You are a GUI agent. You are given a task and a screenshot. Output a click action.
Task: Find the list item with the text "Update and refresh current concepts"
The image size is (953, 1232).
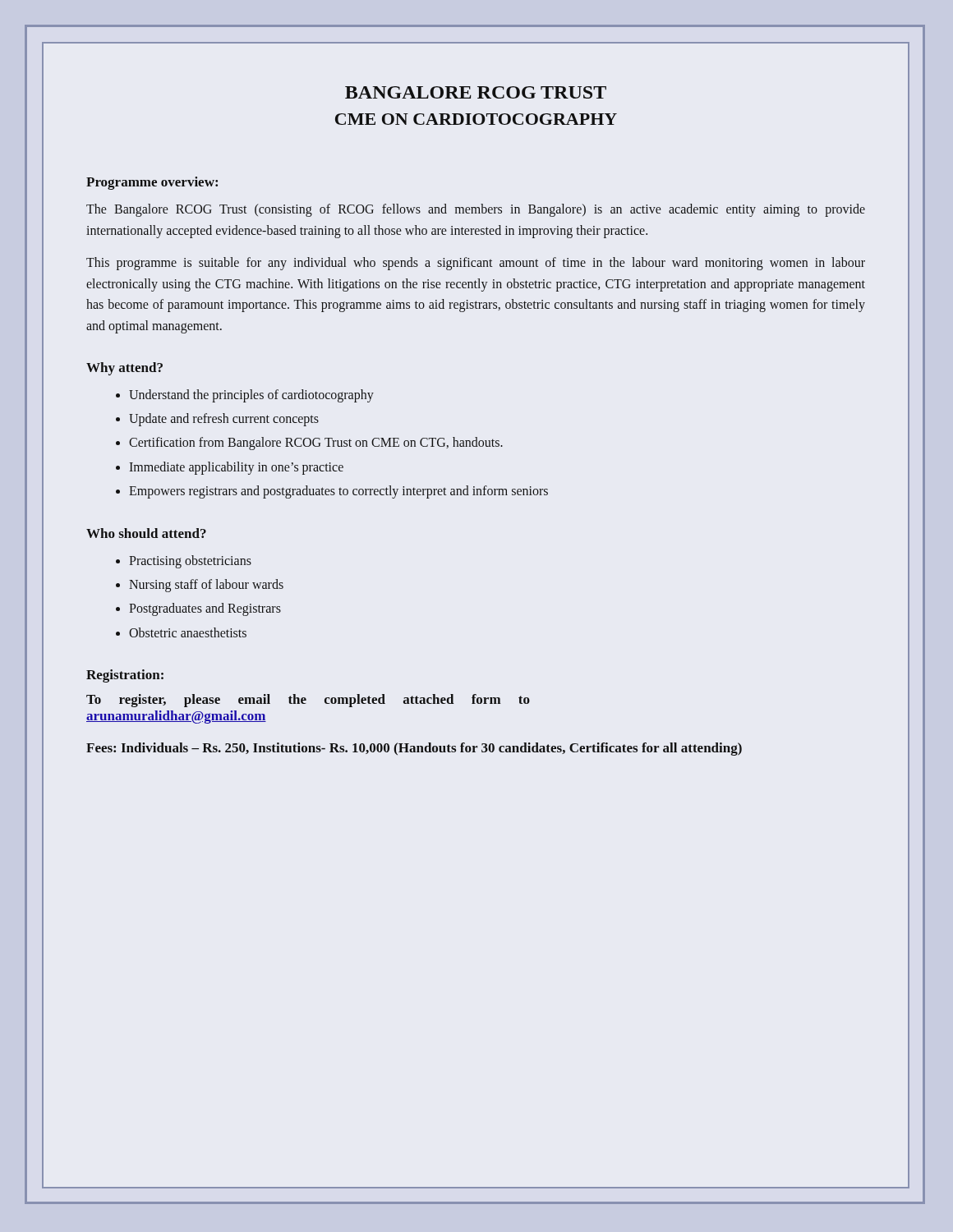coord(224,418)
